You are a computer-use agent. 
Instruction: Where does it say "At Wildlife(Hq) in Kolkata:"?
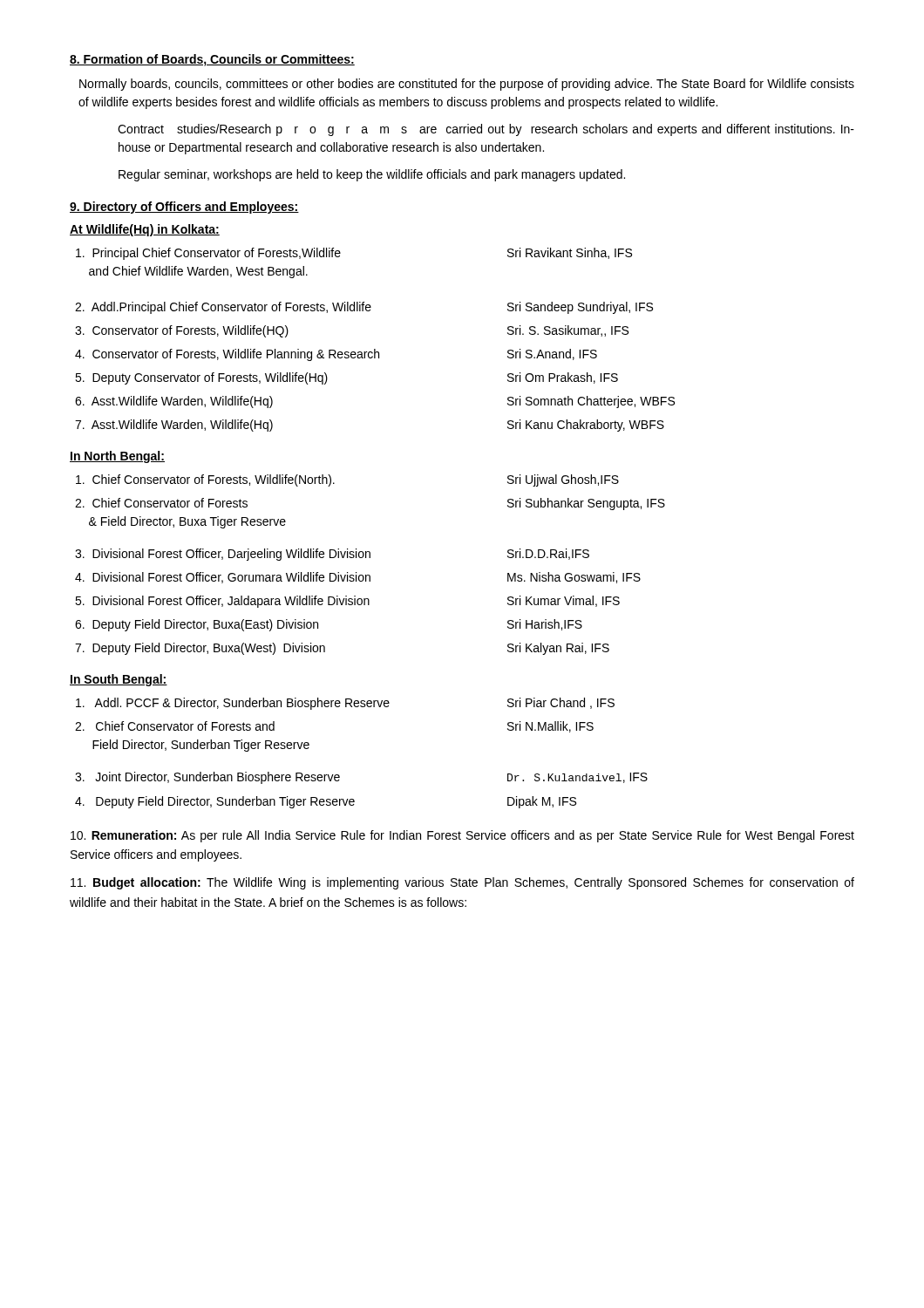coord(145,229)
